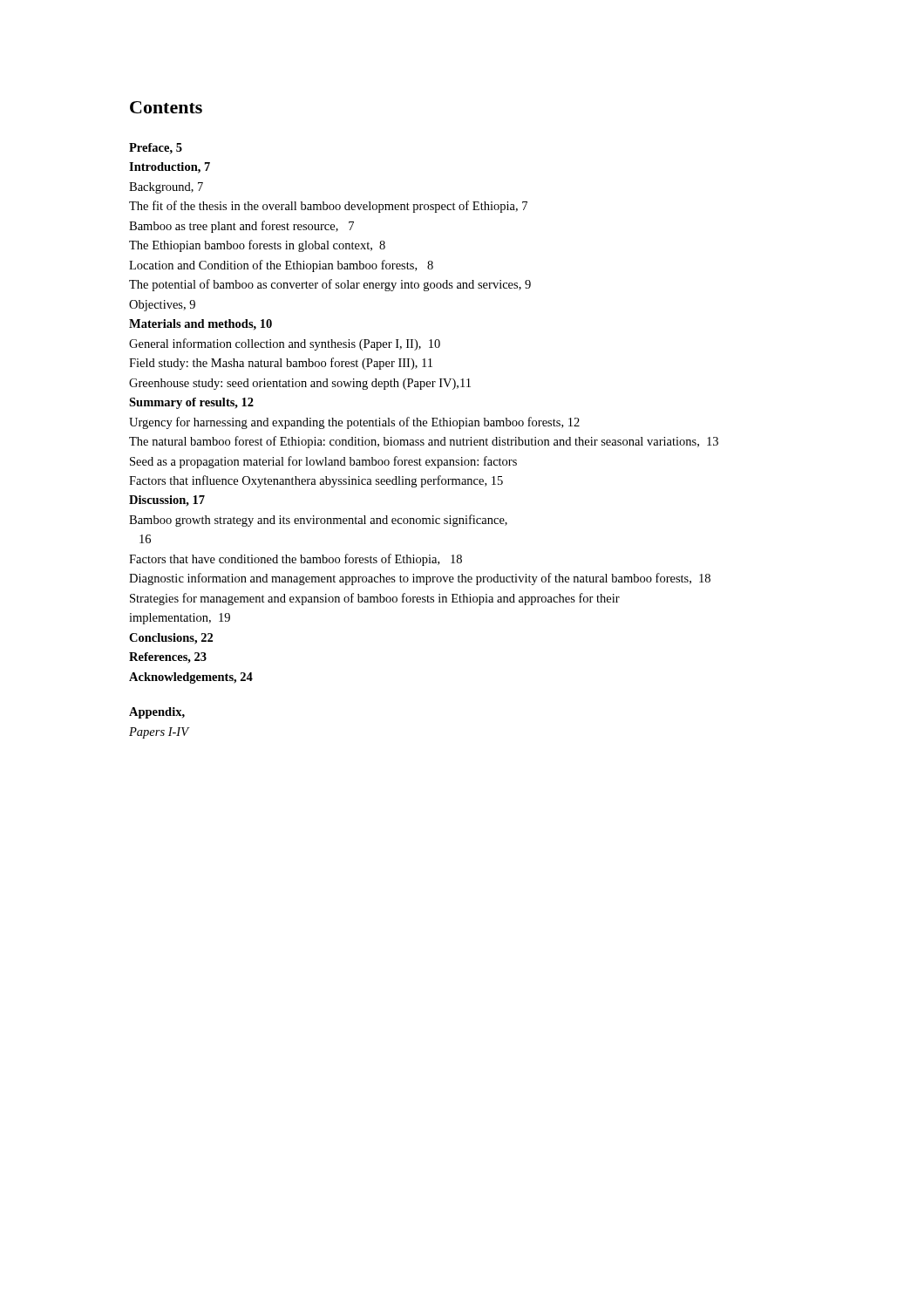This screenshot has width=924, height=1308.
Task: Locate the block starting "Conclusions, 22"
Action: [171, 639]
